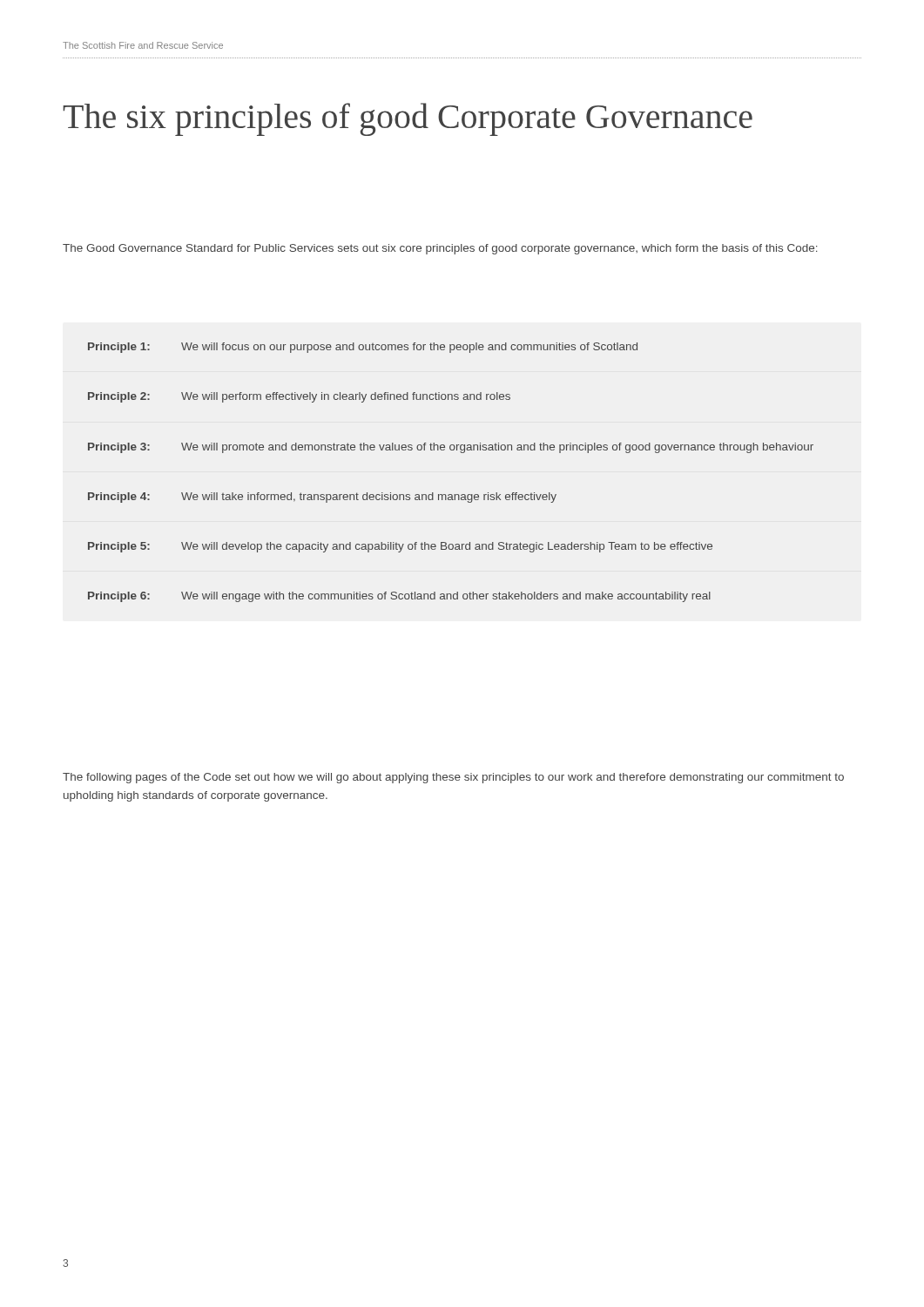Locate the region starting "Principle 4: We"
Image resolution: width=924 pixels, height=1307 pixels.
(x=322, y=497)
